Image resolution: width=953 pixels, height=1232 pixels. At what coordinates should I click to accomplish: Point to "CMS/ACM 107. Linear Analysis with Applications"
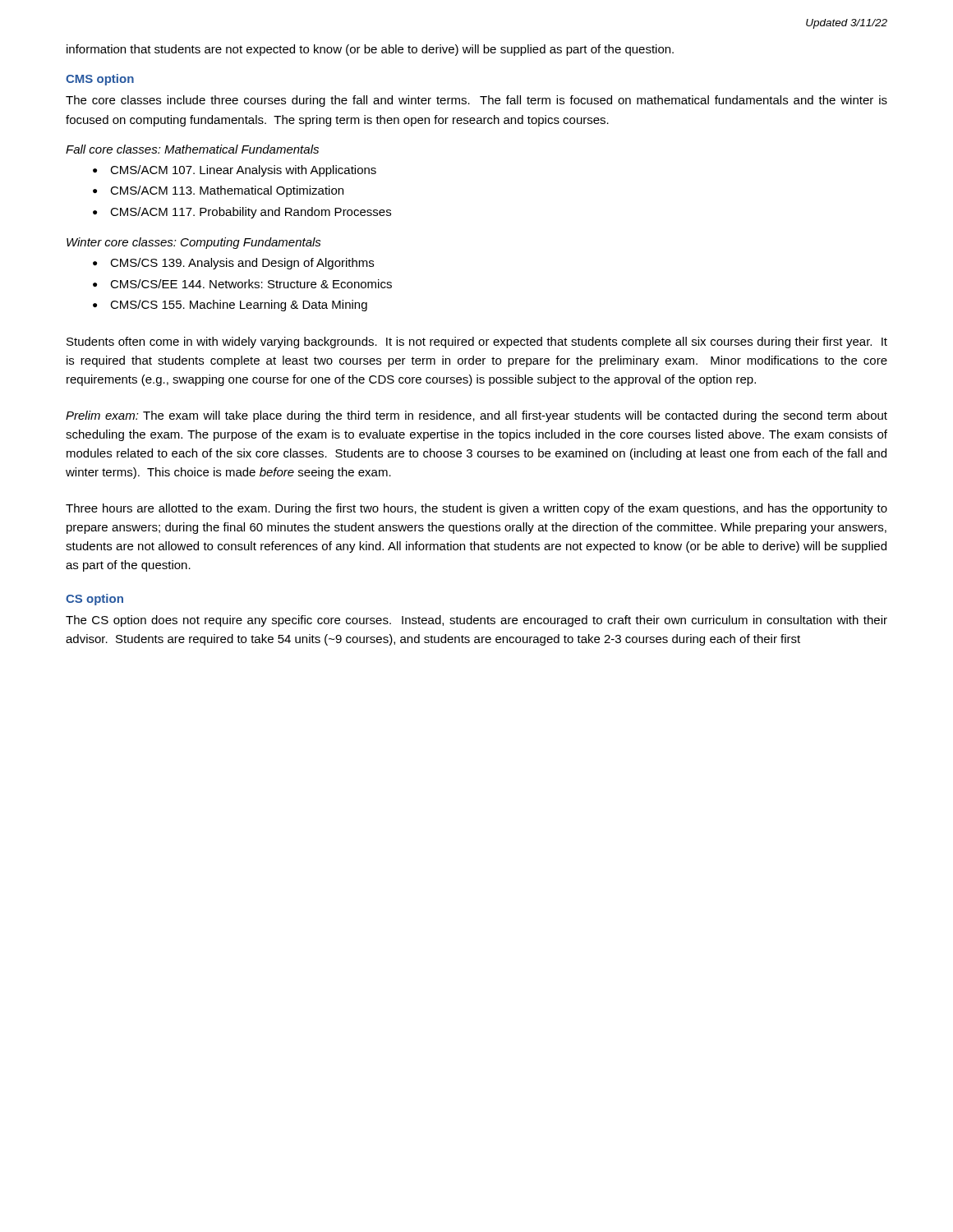click(243, 169)
